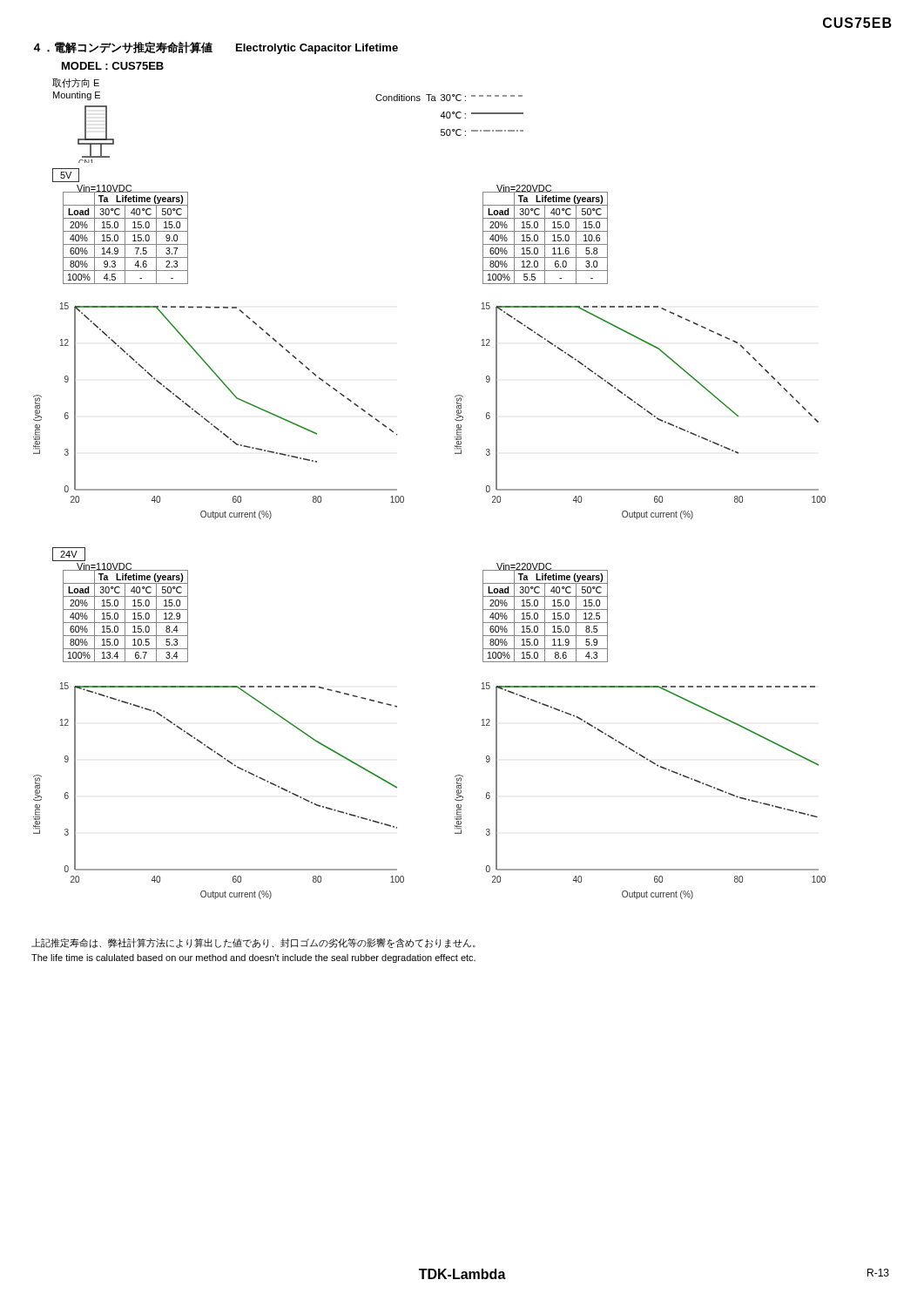The height and width of the screenshot is (1307, 924).
Task: Find "４．電解コンデンサ推定寿命計算値 Electrolytic Capacitor Lifetime" on this page
Action: [x=215, y=47]
